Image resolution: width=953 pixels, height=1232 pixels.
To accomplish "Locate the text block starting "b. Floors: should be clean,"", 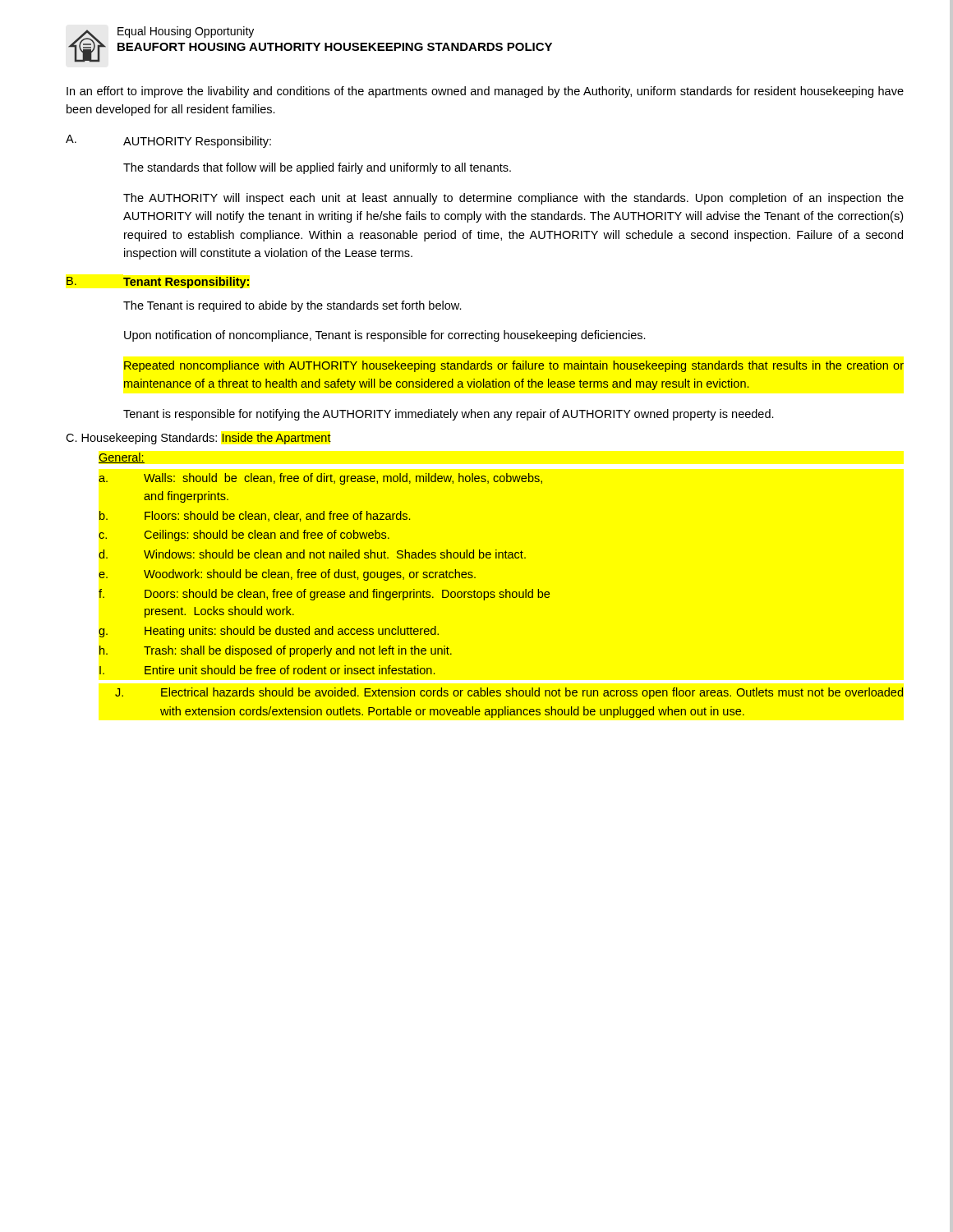I will coord(255,516).
